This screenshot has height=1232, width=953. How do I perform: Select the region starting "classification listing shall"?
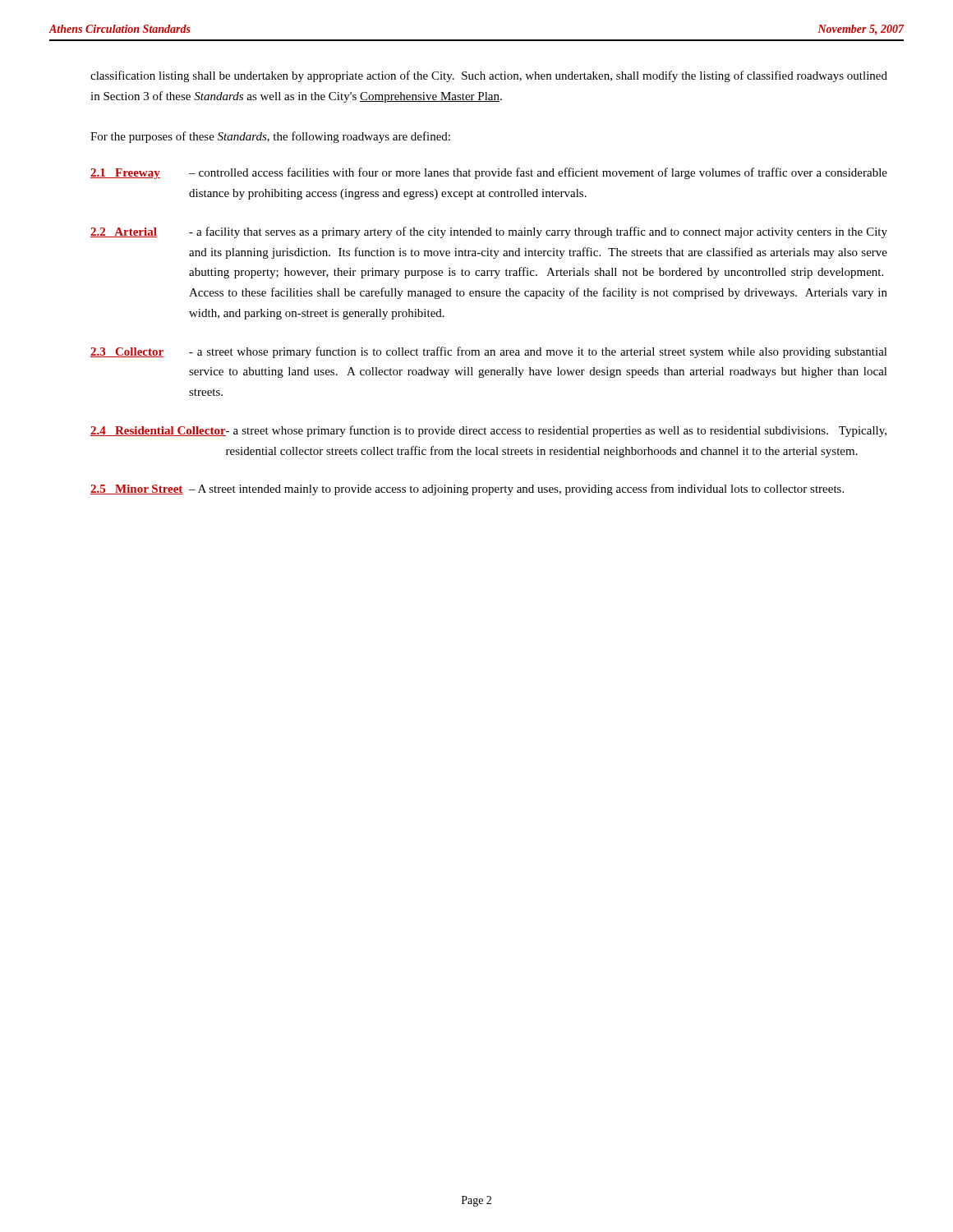[489, 86]
